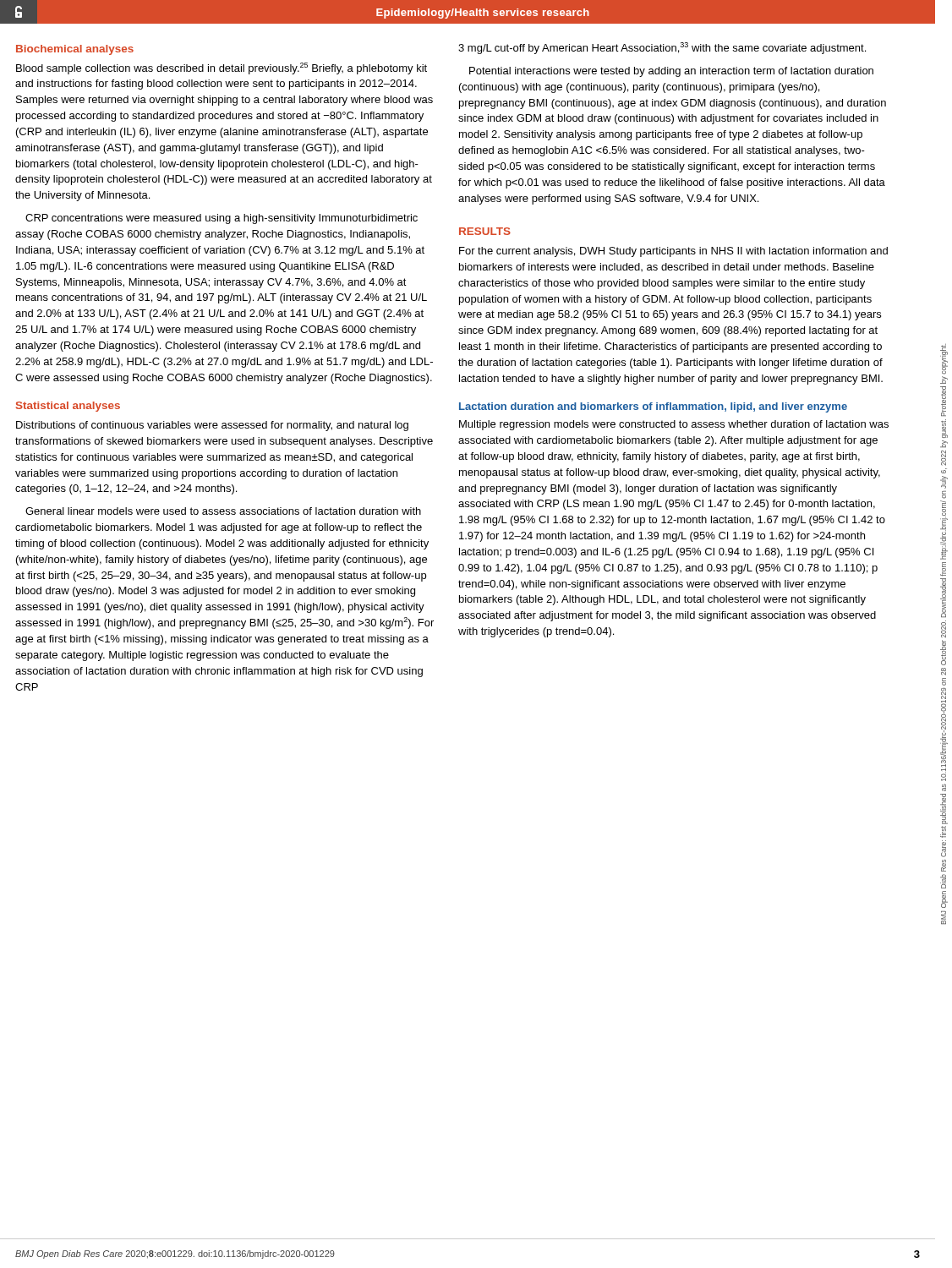Screen dimensions: 1268x952
Task: Click where it says "Statistical analyses"
Action: (68, 407)
